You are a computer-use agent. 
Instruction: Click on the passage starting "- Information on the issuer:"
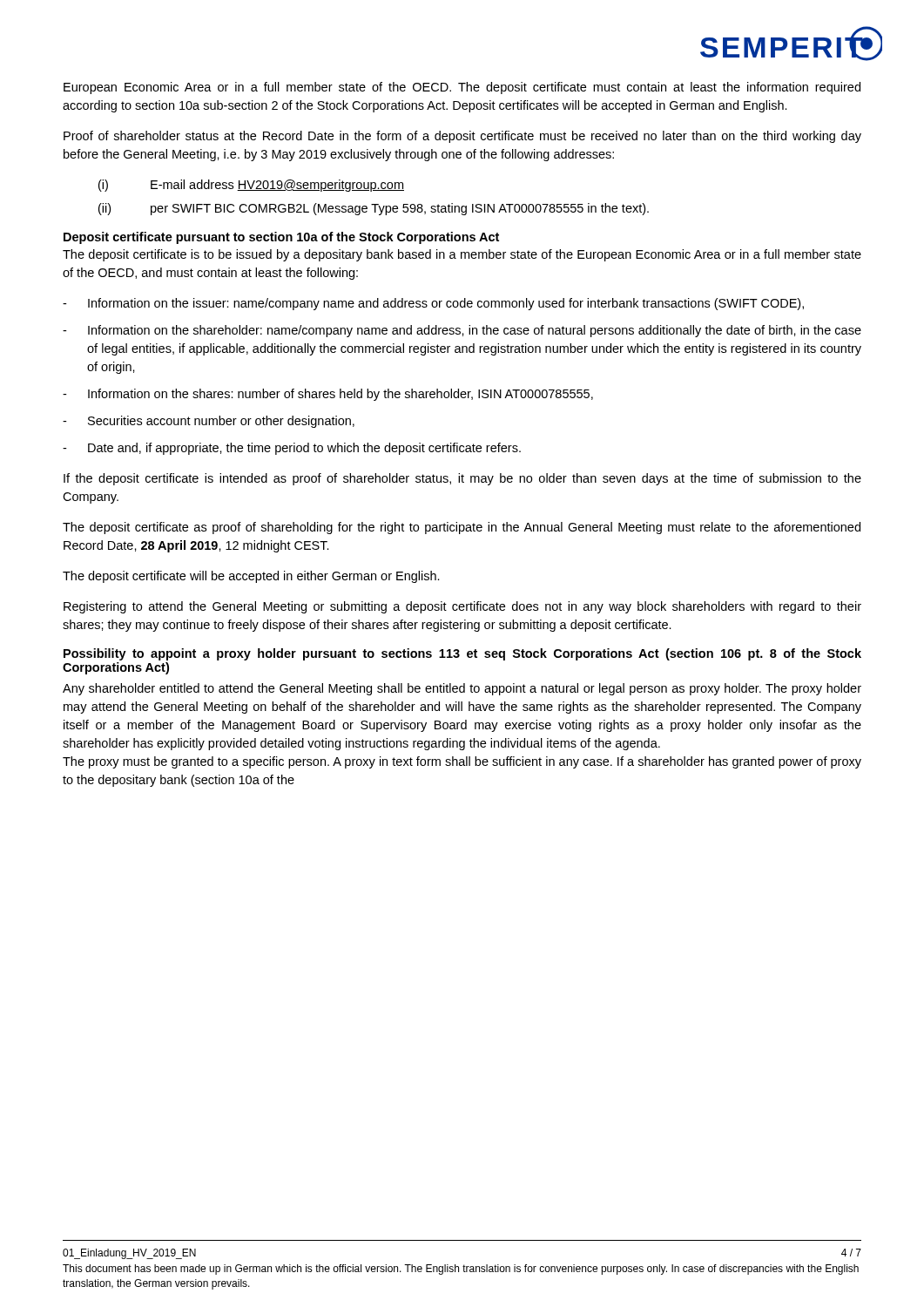462,304
